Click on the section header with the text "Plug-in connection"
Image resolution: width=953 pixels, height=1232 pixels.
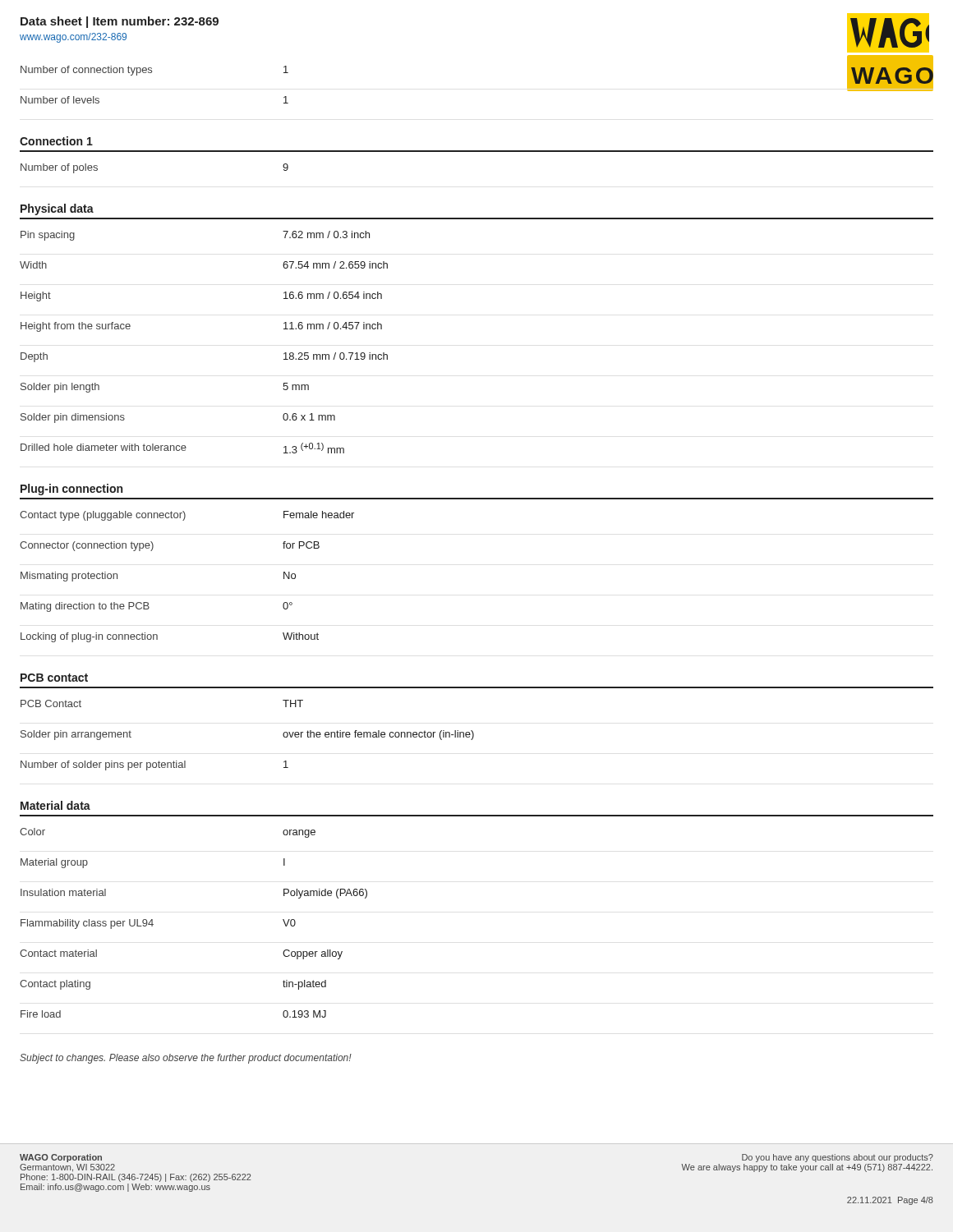click(476, 489)
